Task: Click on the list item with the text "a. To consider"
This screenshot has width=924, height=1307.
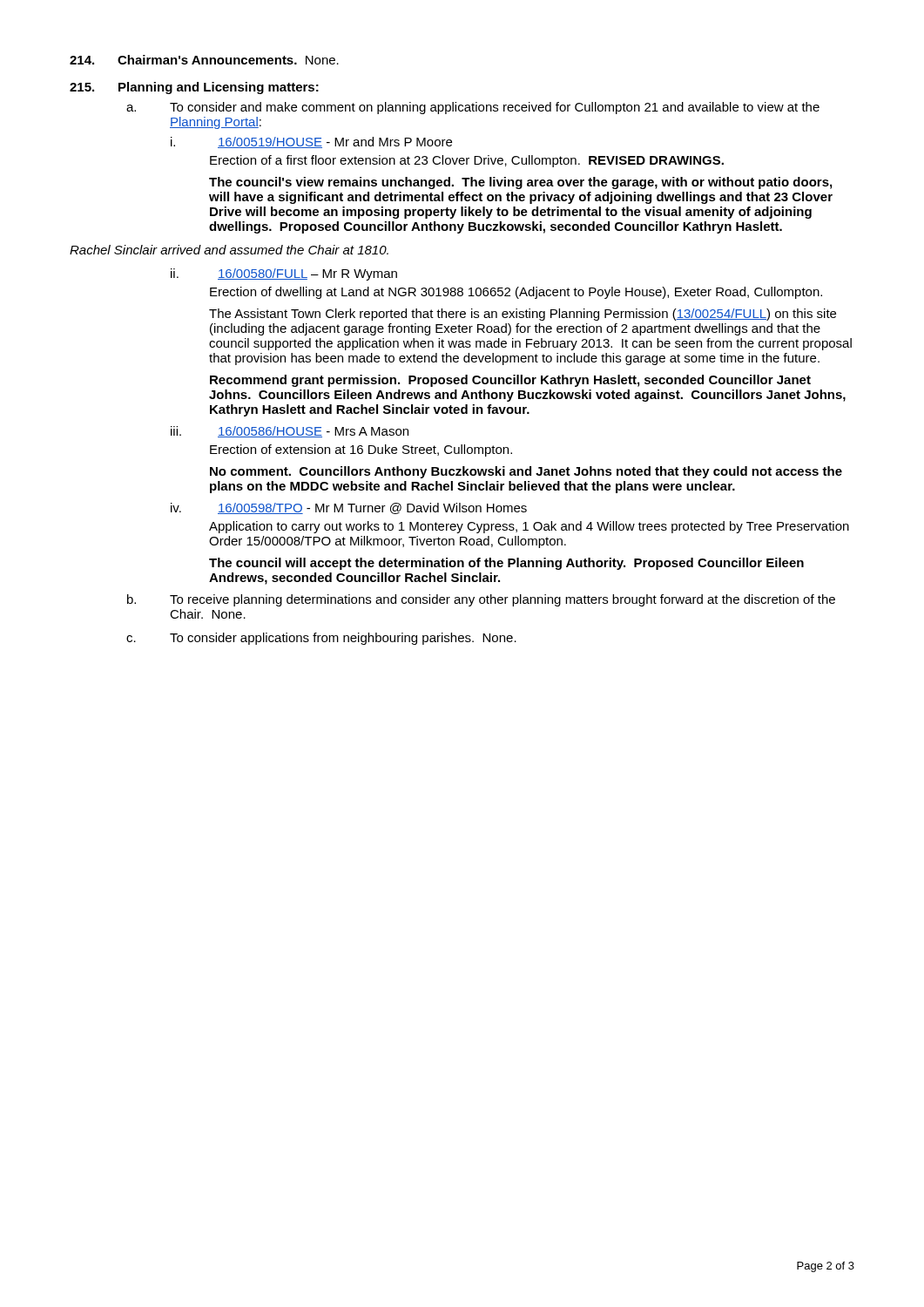Action: click(486, 114)
